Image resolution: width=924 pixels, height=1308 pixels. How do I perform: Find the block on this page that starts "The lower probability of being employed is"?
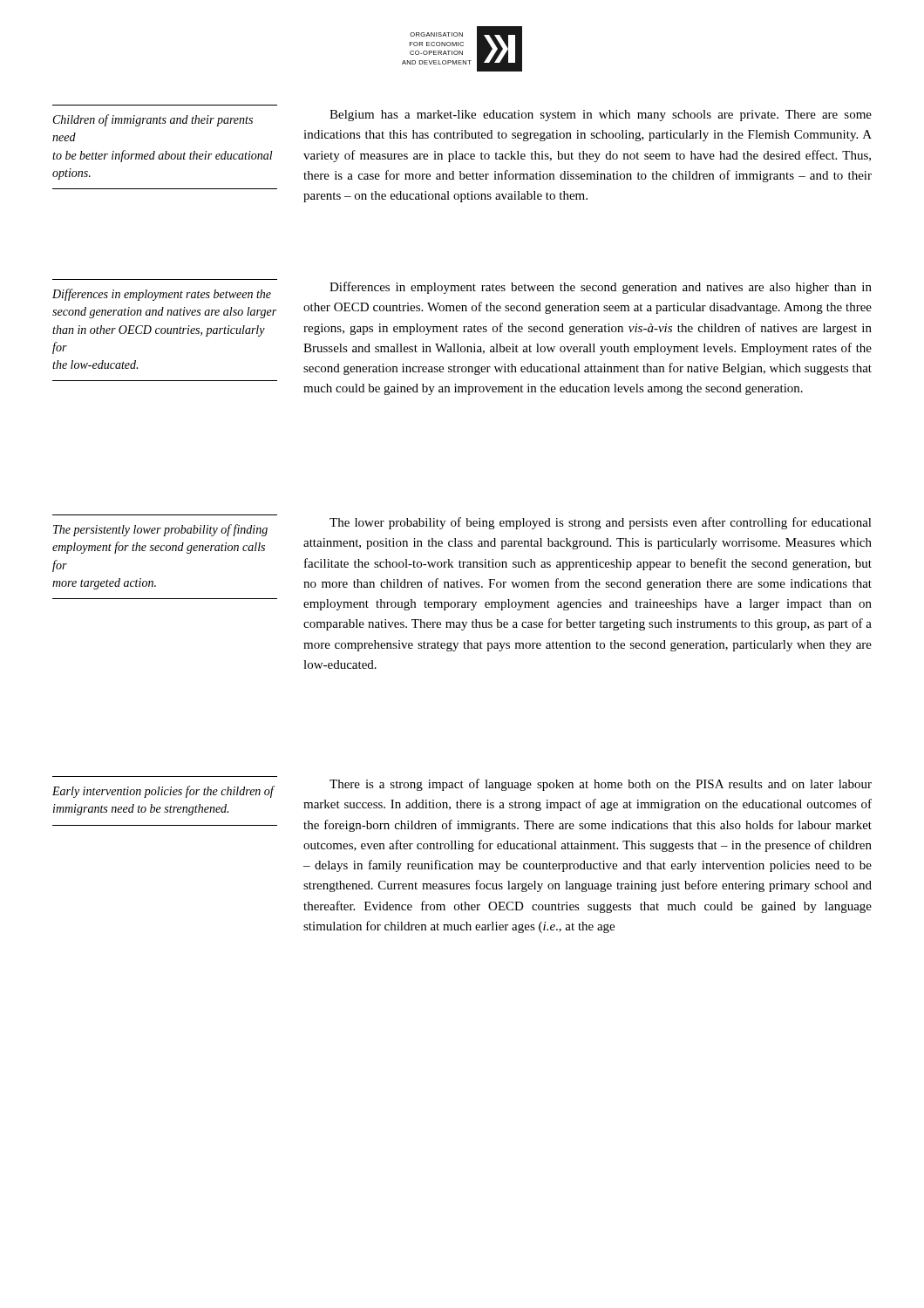588,594
